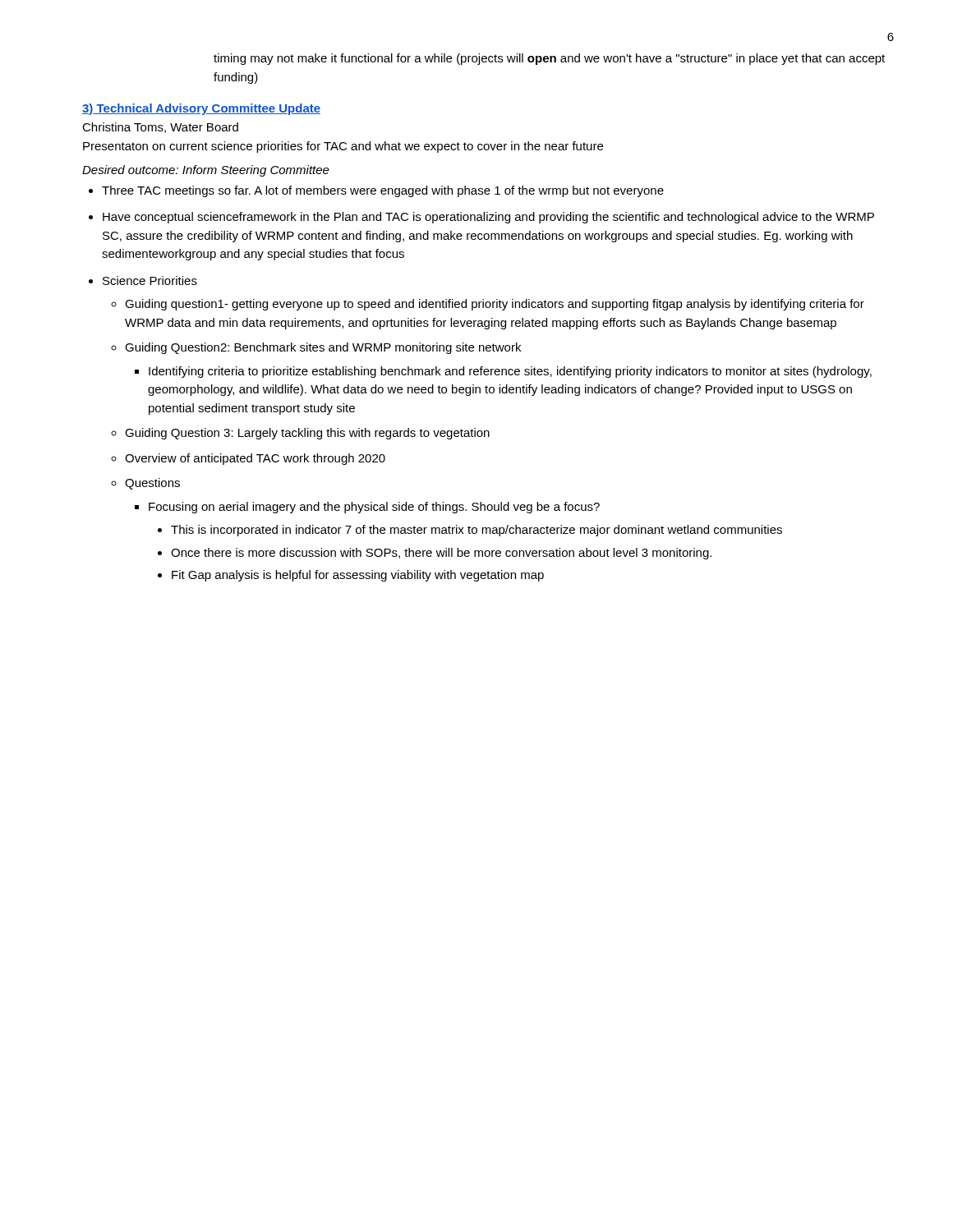Point to the block beginning "Guiding Question 3: Largely tackling this with"
Screen dimensions: 1232x953
(x=307, y=432)
